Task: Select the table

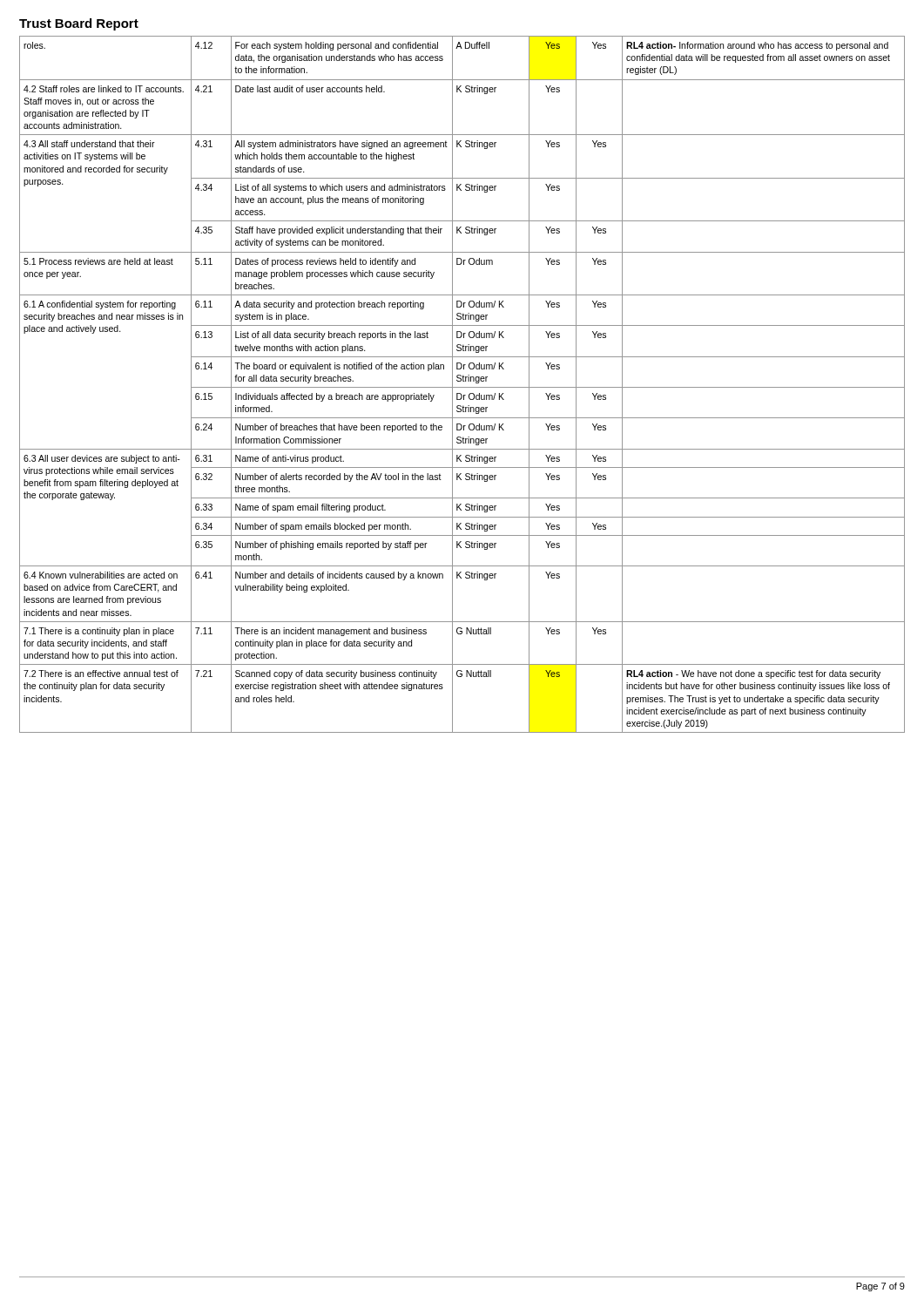Action: coord(462,384)
